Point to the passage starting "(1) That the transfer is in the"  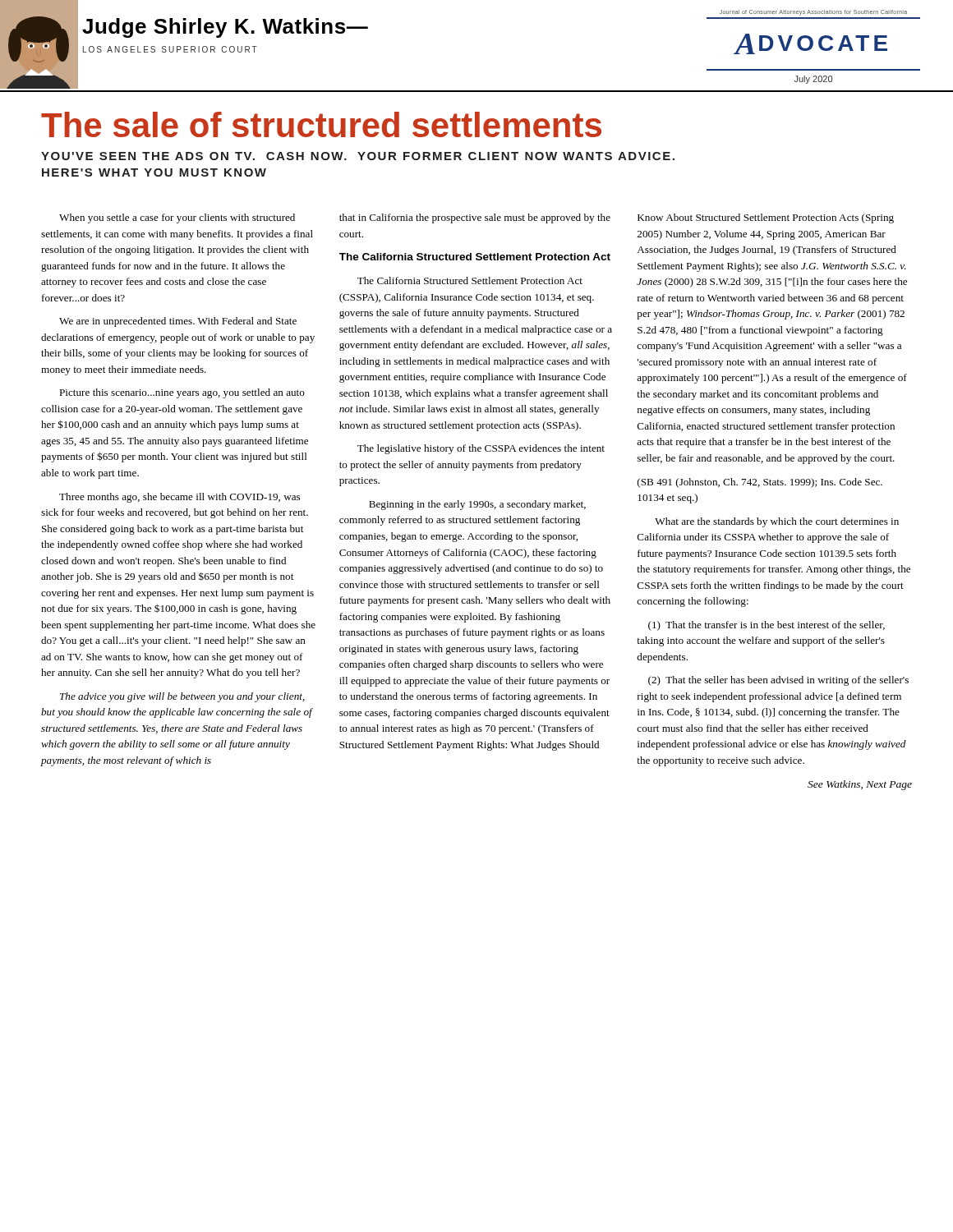pyautogui.click(x=761, y=640)
